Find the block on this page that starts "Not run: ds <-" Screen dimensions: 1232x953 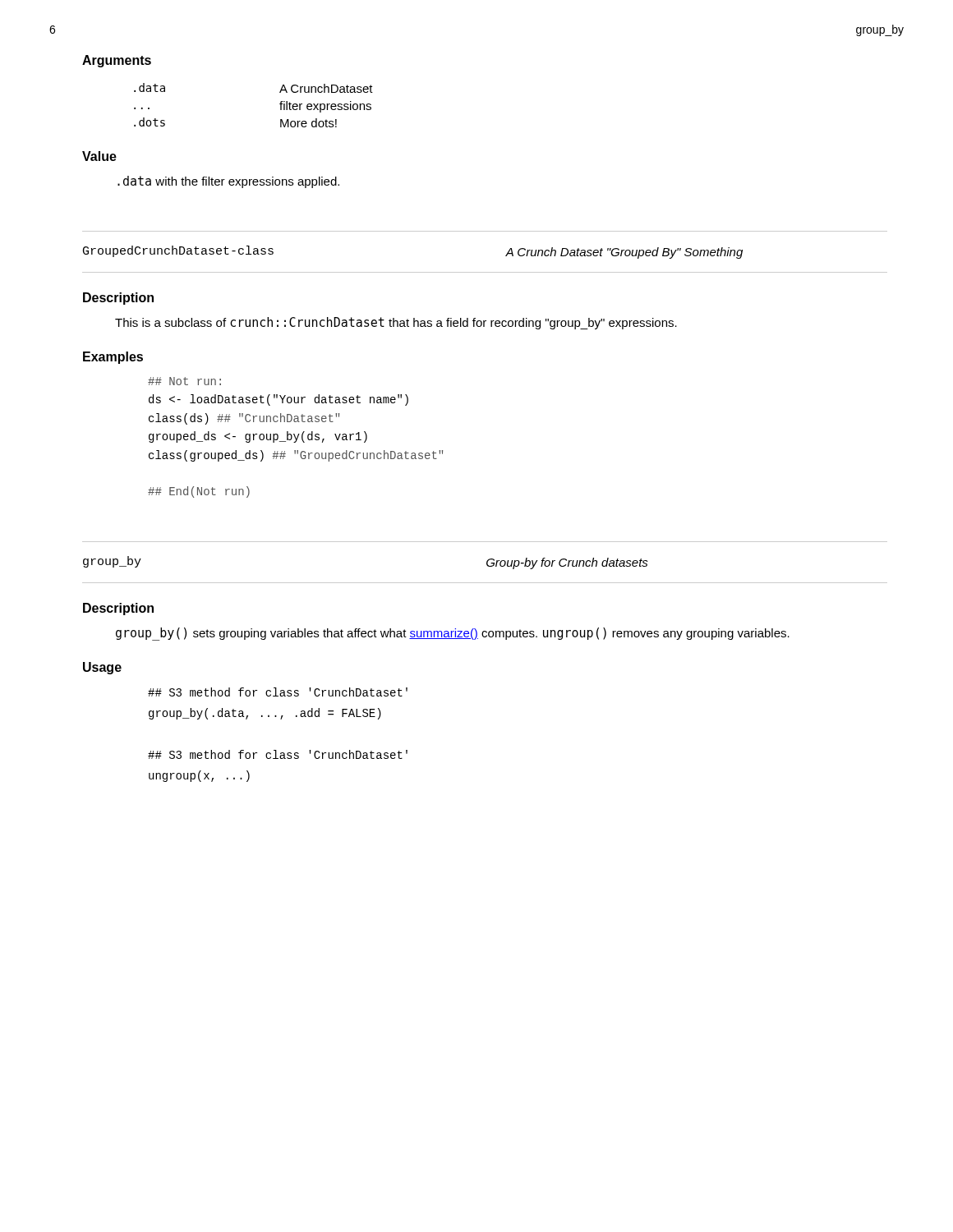point(184,381)
